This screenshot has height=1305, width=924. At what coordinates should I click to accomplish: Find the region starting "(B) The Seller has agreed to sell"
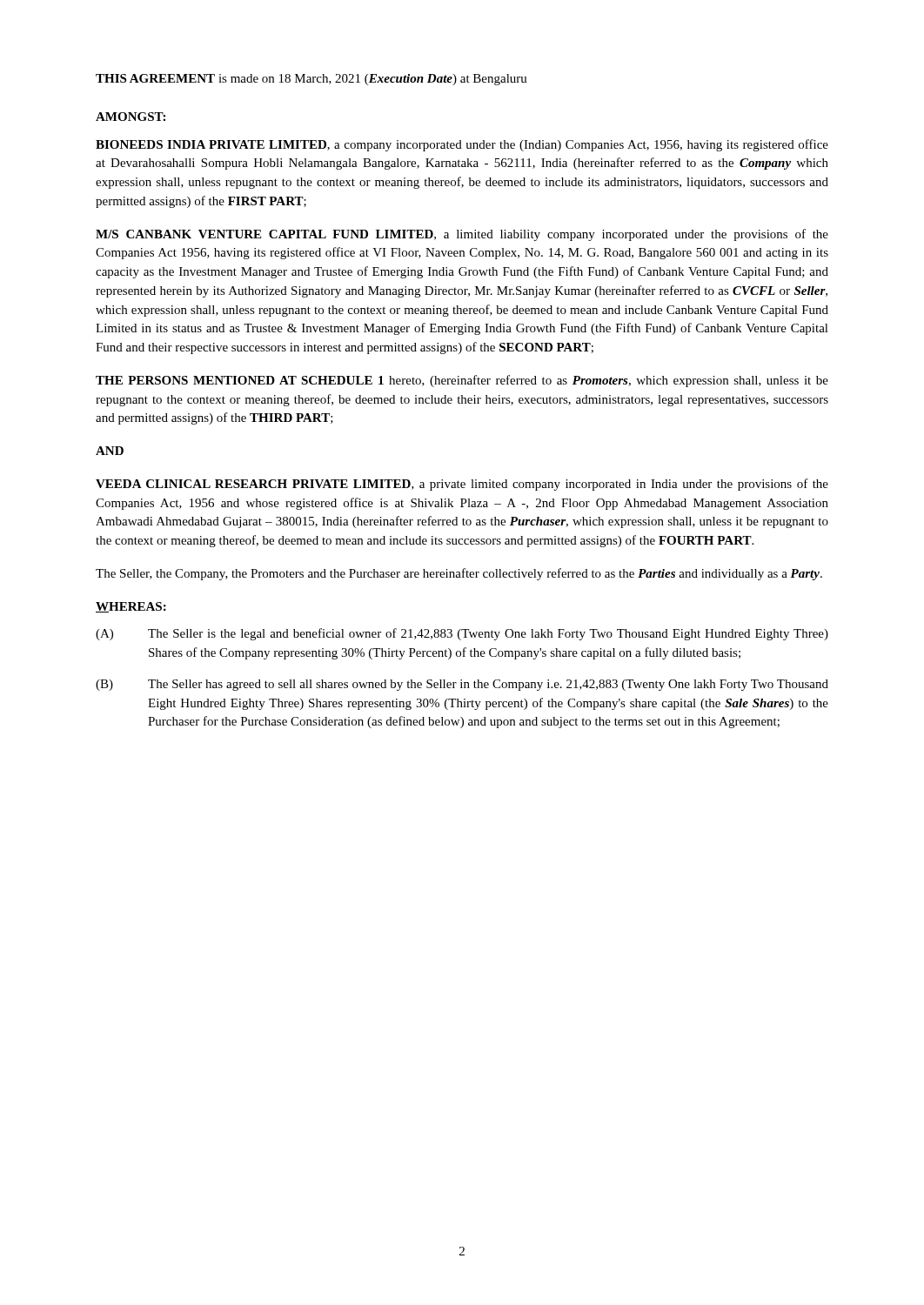[462, 703]
